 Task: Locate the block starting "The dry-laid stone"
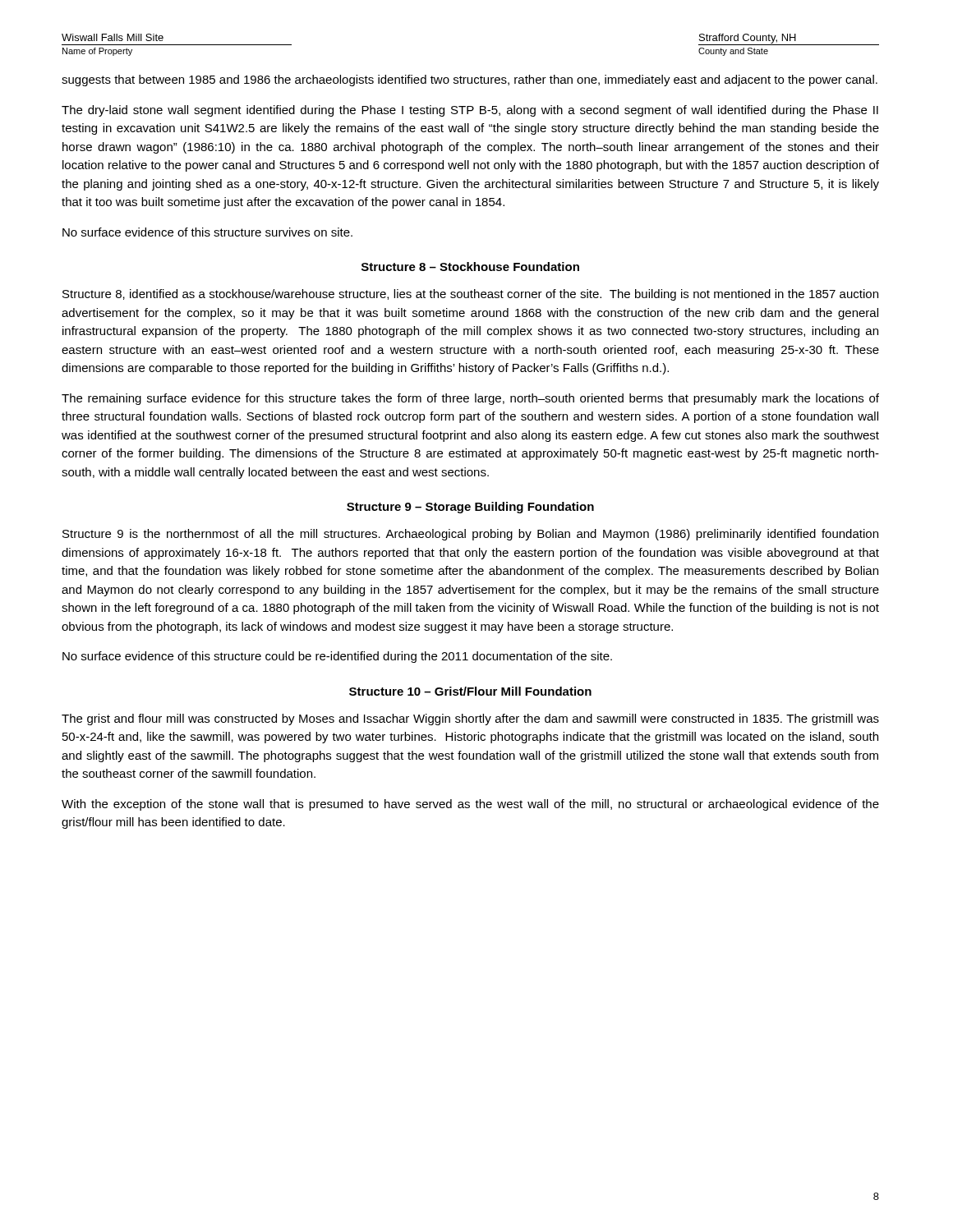pos(470,156)
